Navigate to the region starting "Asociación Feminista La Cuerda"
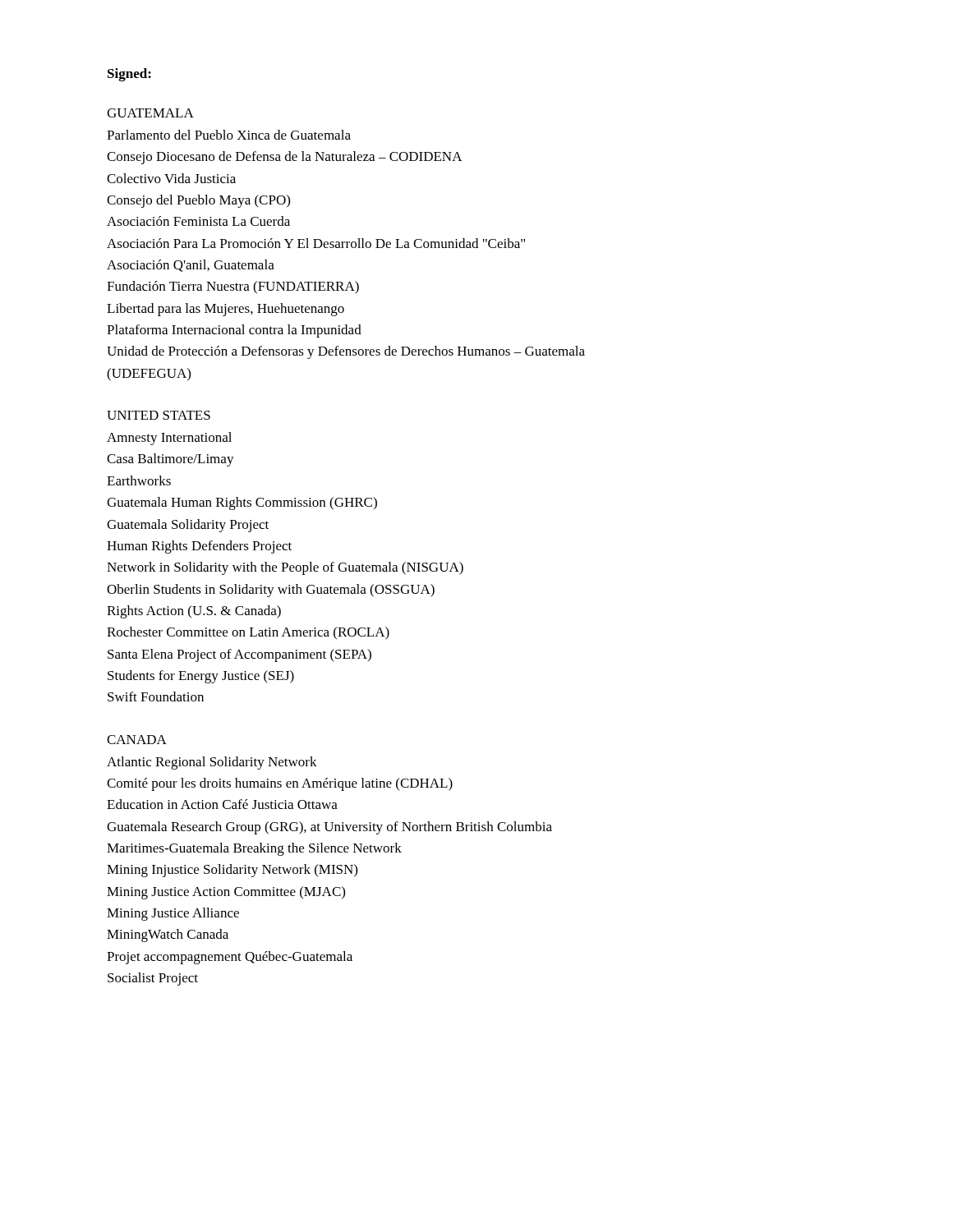 (x=199, y=222)
